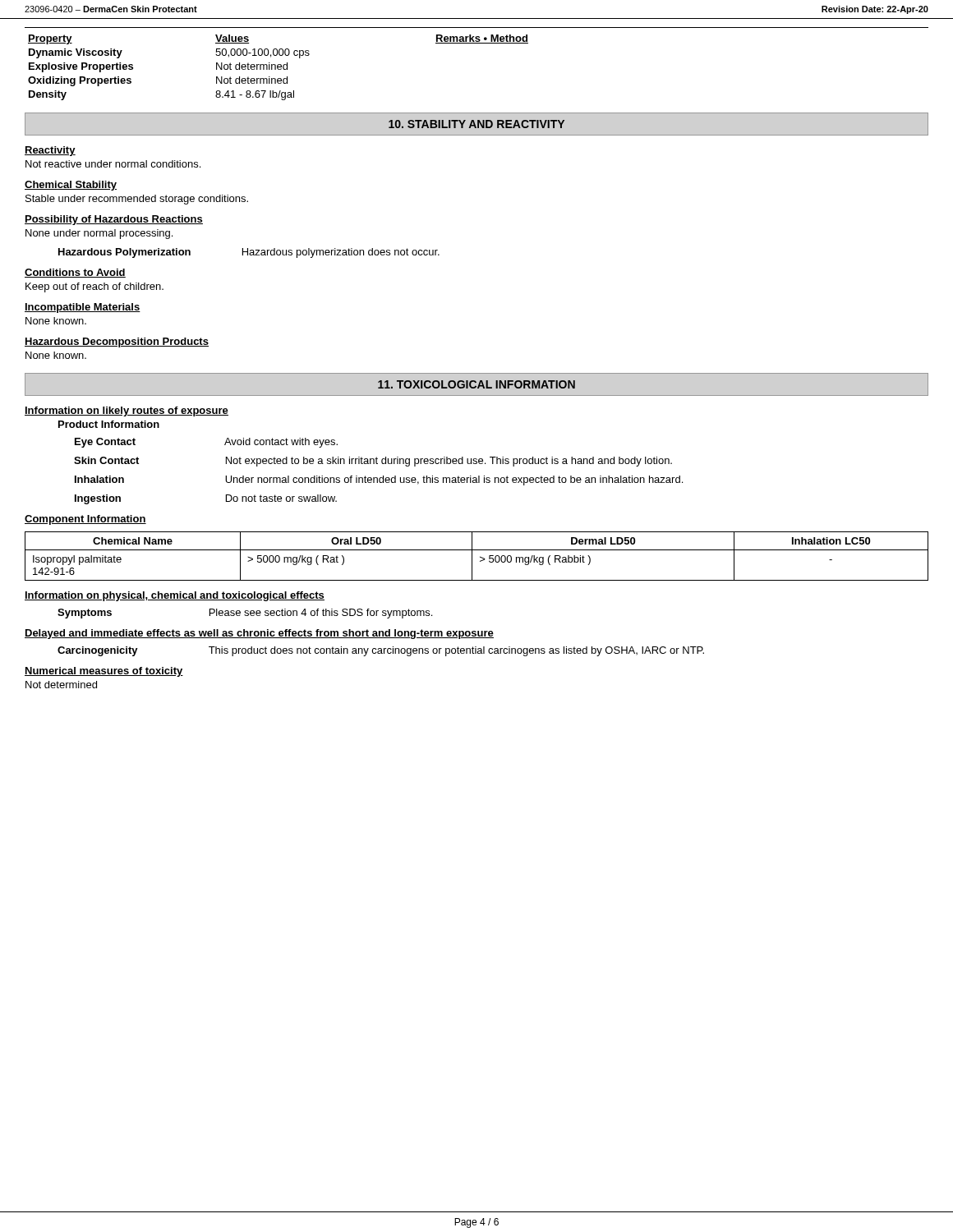
Task: Click on the text block that says "Symptoms Please see section 4 of"
Action: tap(245, 612)
